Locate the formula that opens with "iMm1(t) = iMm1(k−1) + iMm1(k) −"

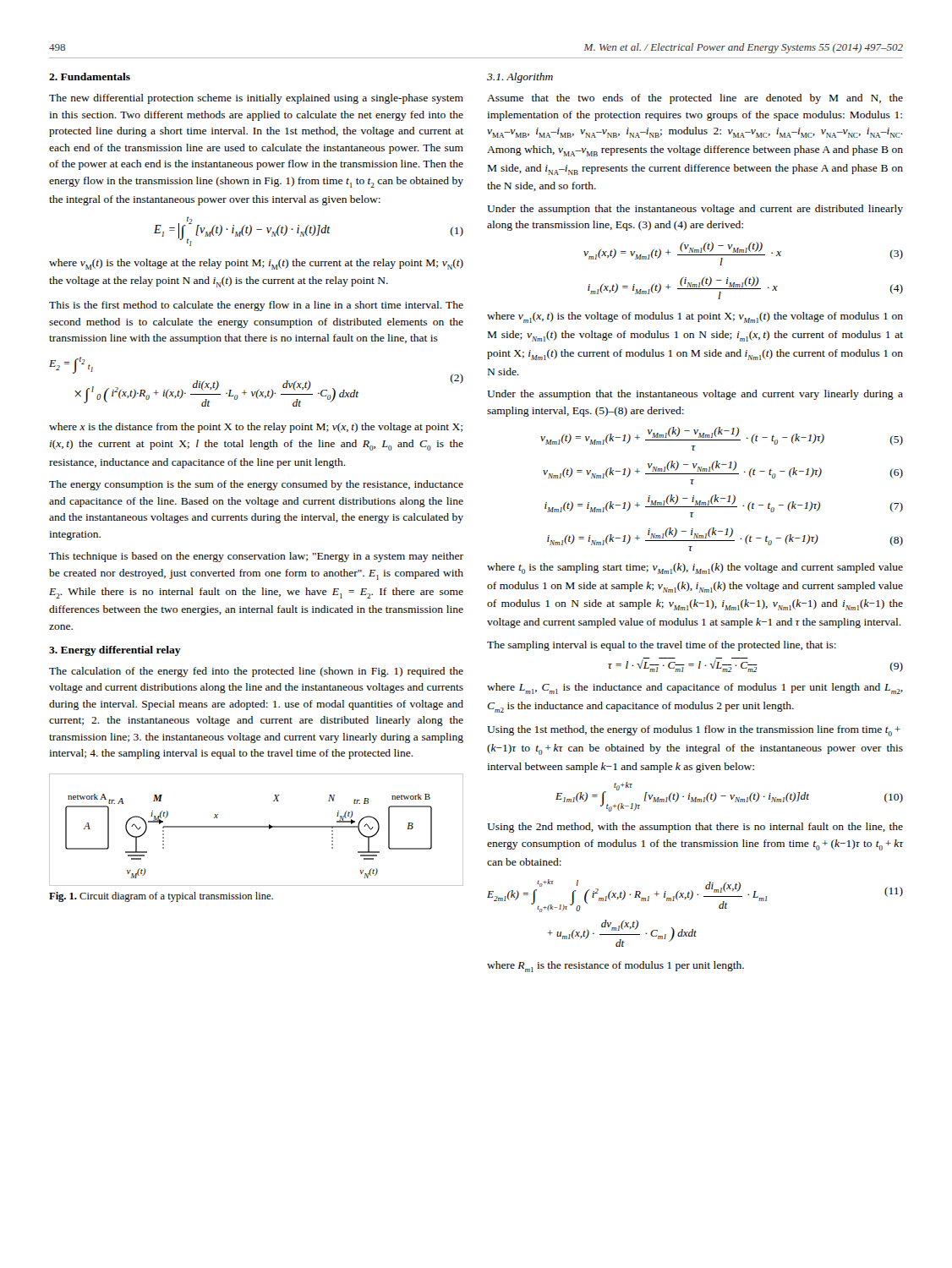coord(695,506)
